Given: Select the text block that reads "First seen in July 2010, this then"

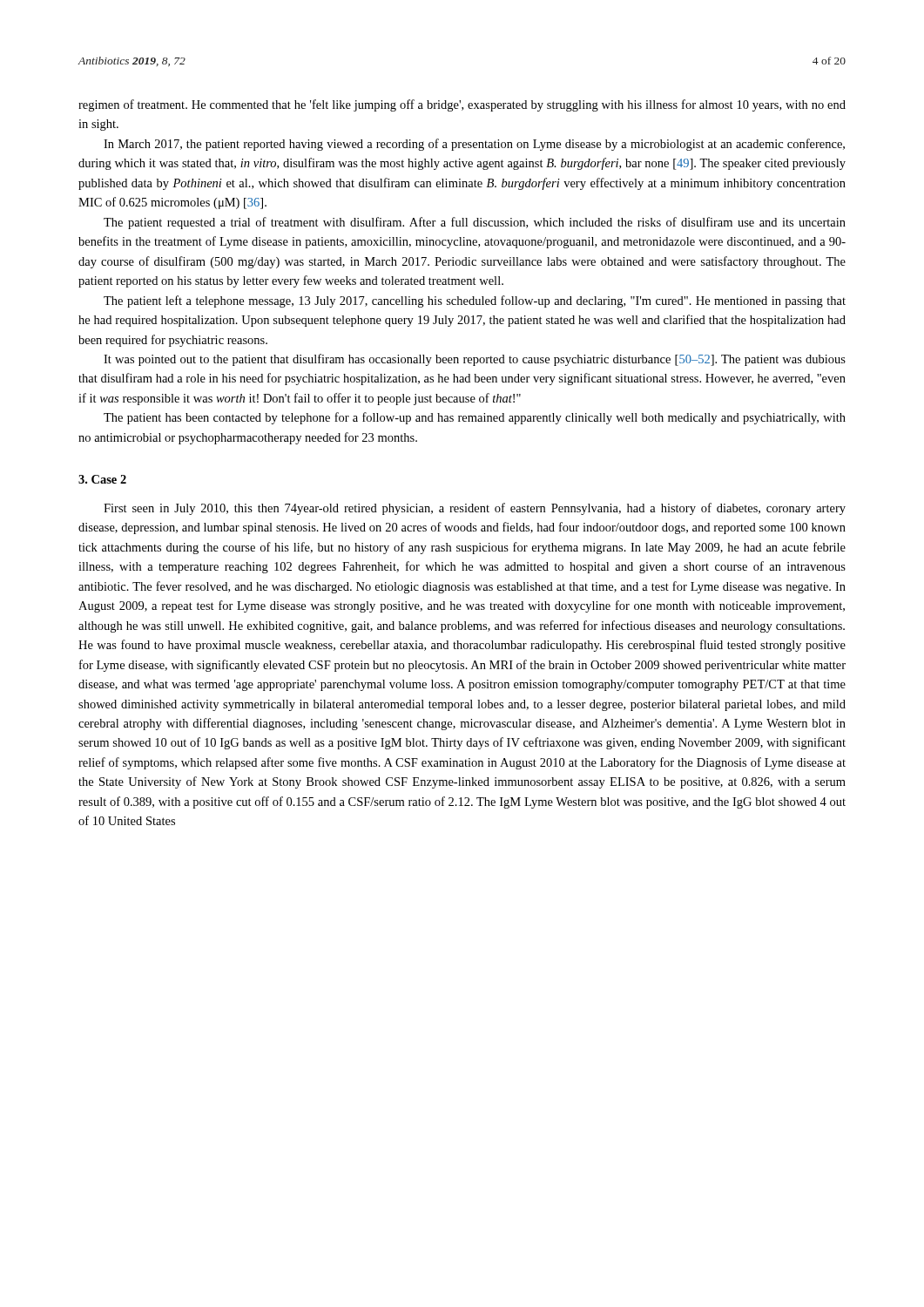Looking at the screenshot, I should tap(462, 665).
